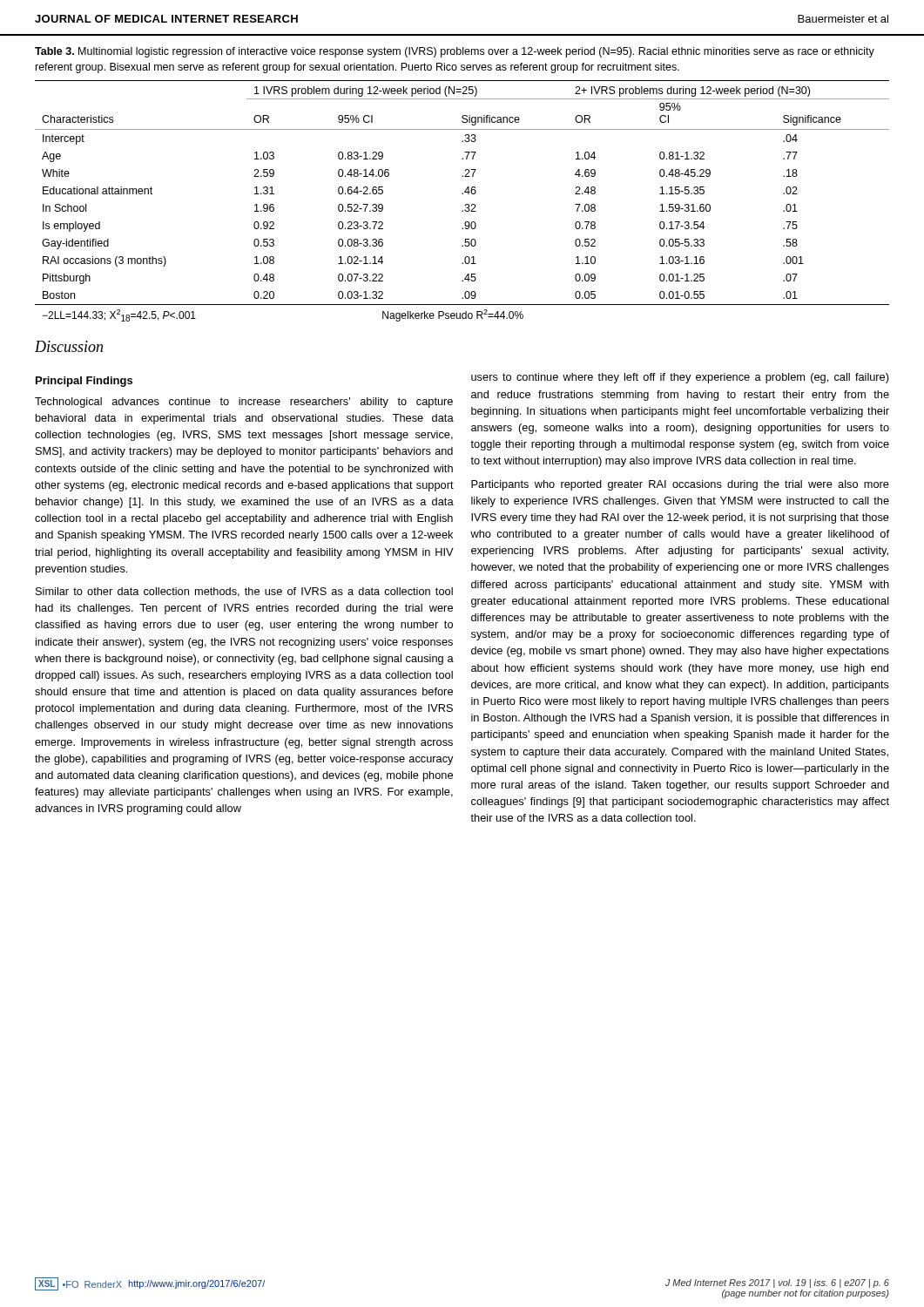
Task: Locate the text block with the text "users to continue where they left off if"
Action: [x=680, y=419]
